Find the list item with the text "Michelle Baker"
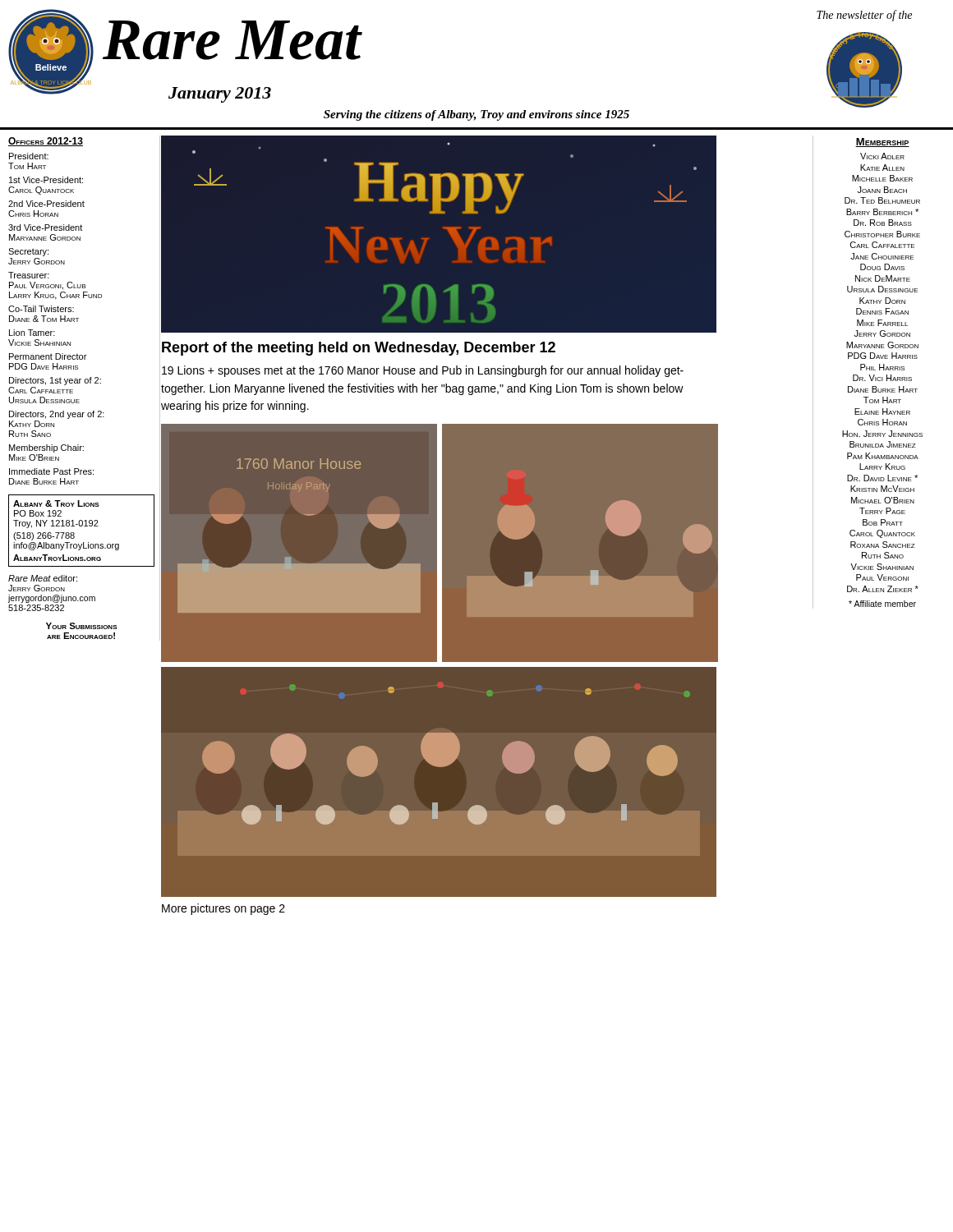The image size is (953, 1232). [882, 178]
